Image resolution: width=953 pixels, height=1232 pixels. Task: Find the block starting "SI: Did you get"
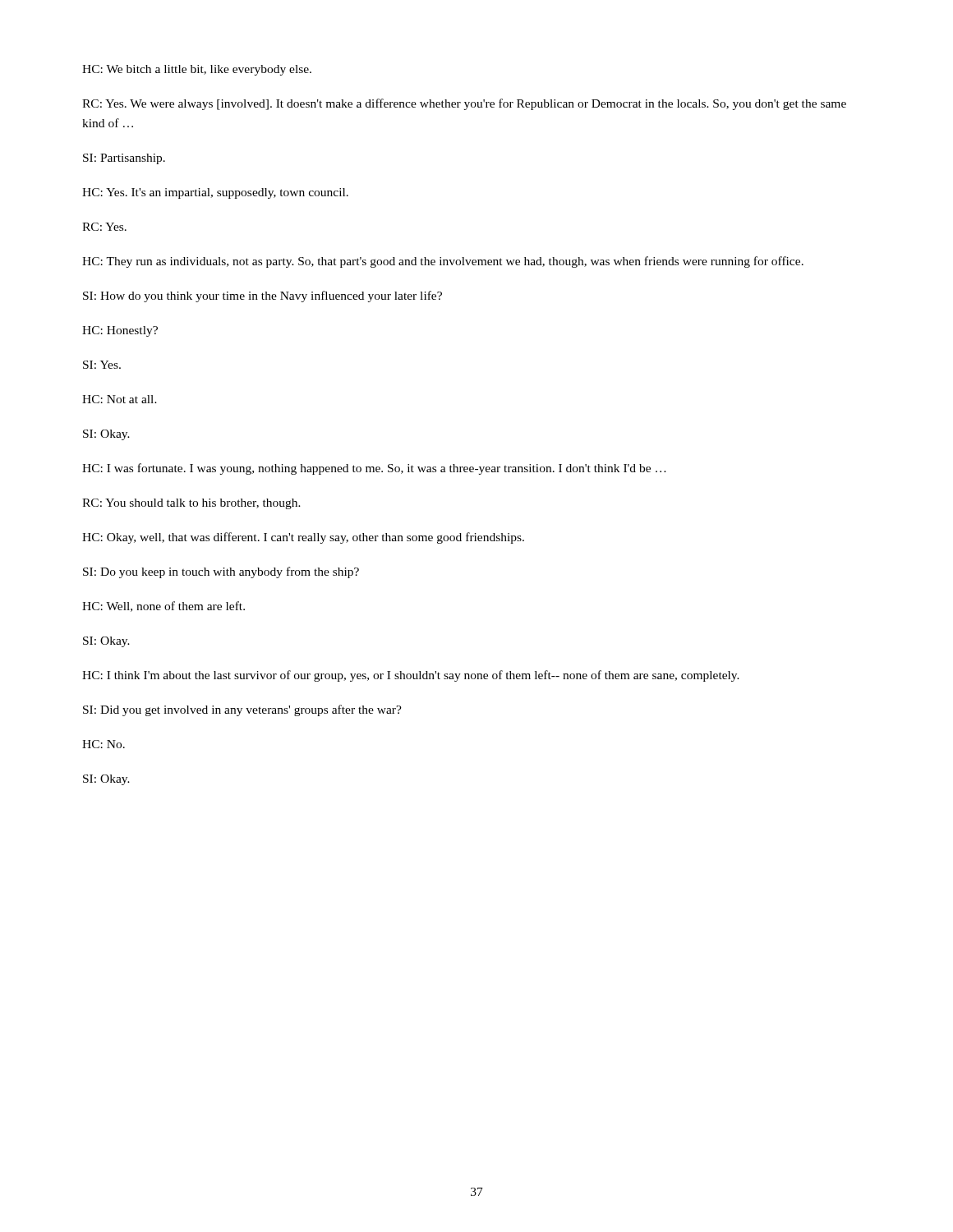[x=242, y=709]
